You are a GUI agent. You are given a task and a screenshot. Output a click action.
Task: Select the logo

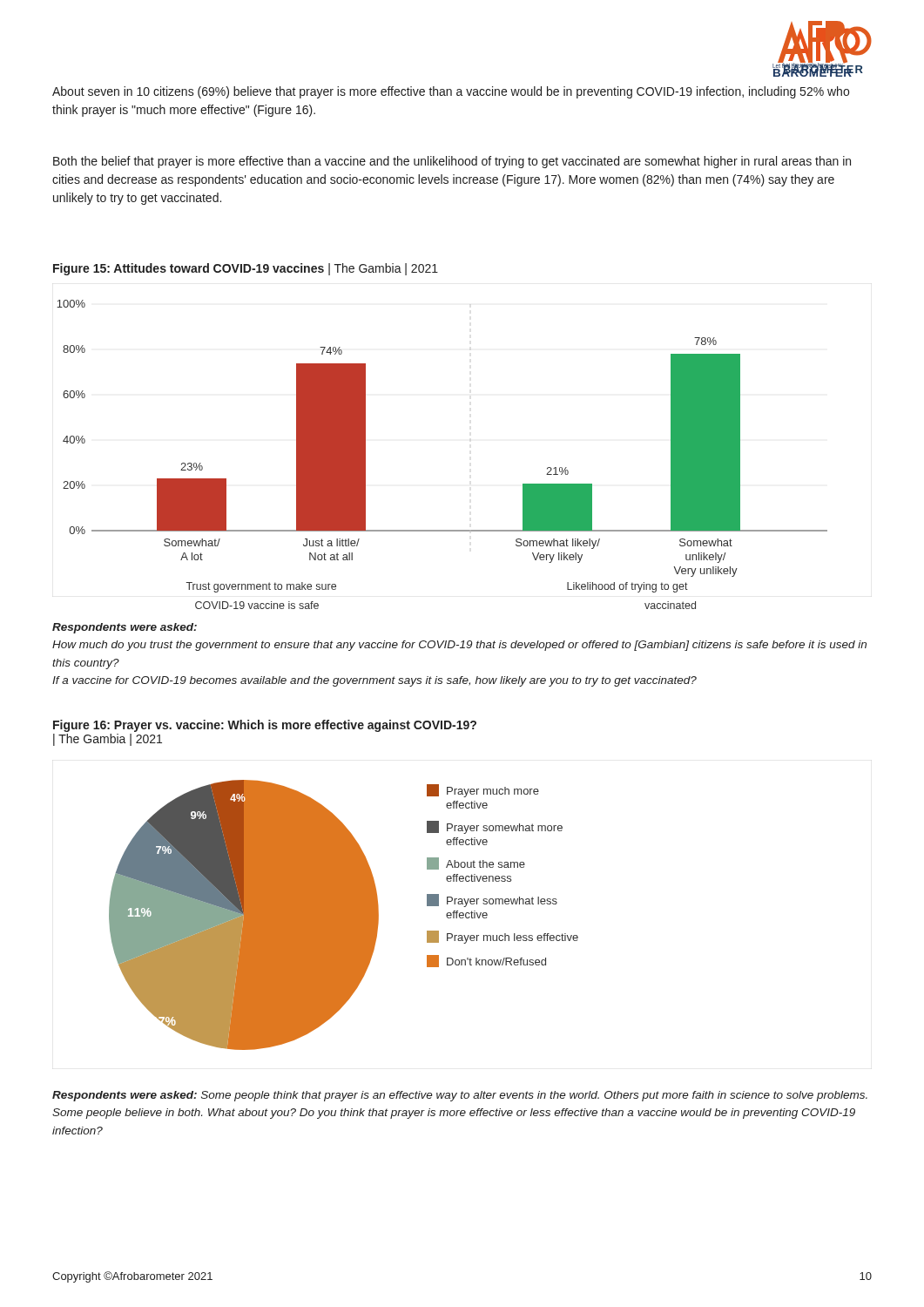point(834,48)
